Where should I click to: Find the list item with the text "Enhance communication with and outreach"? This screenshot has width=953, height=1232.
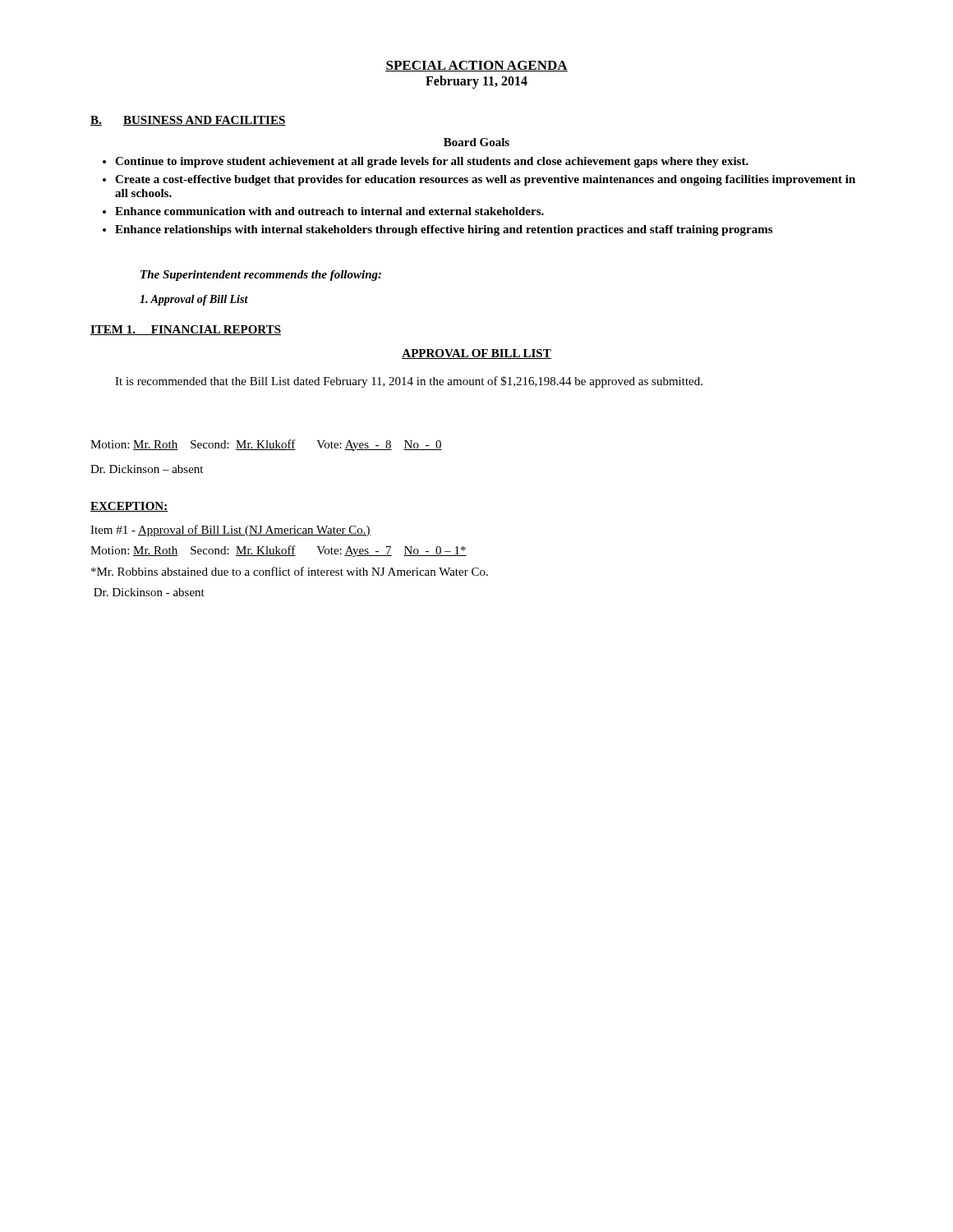click(x=330, y=211)
